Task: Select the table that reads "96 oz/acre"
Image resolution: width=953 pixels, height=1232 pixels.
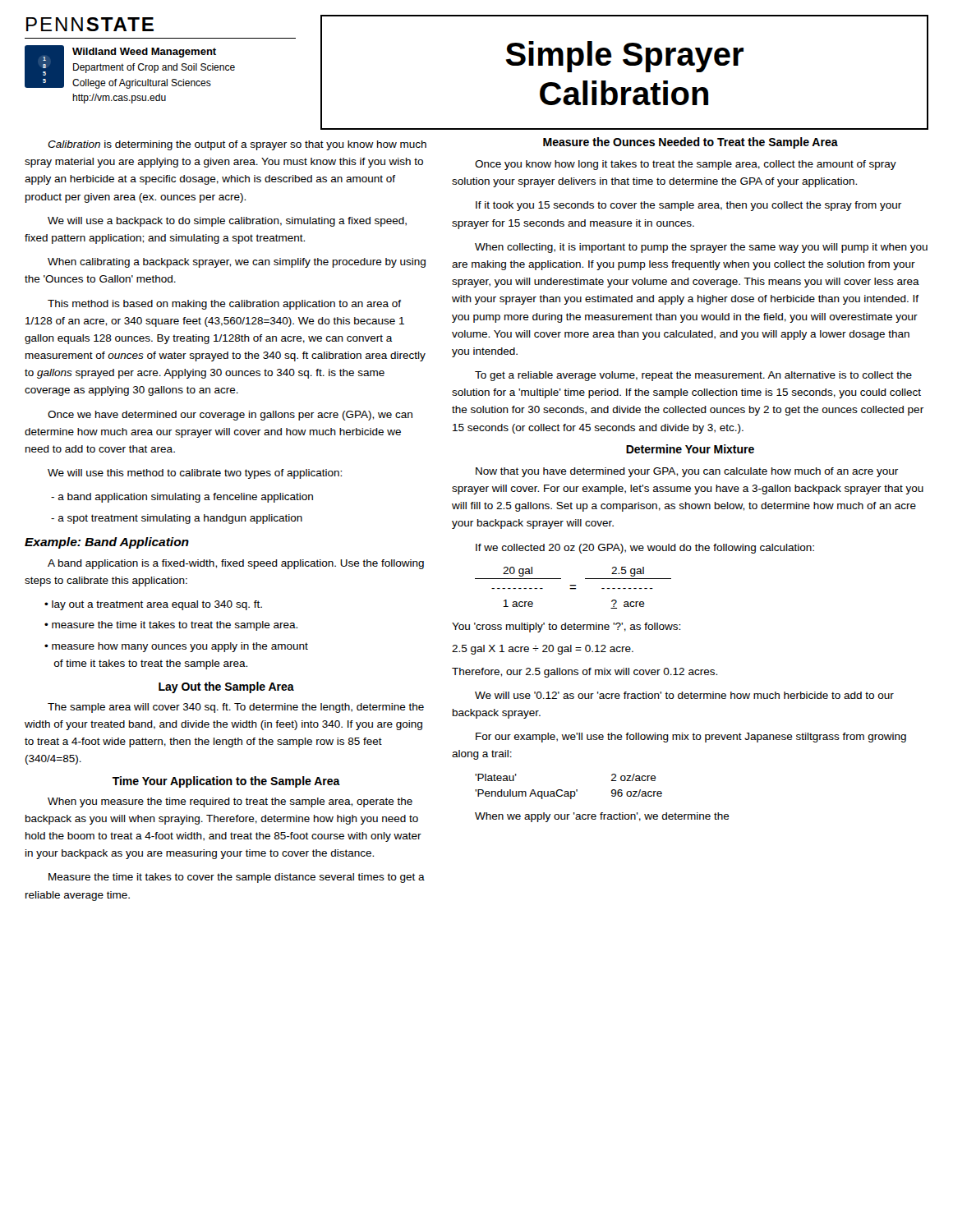Action: click(x=702, y=785)
